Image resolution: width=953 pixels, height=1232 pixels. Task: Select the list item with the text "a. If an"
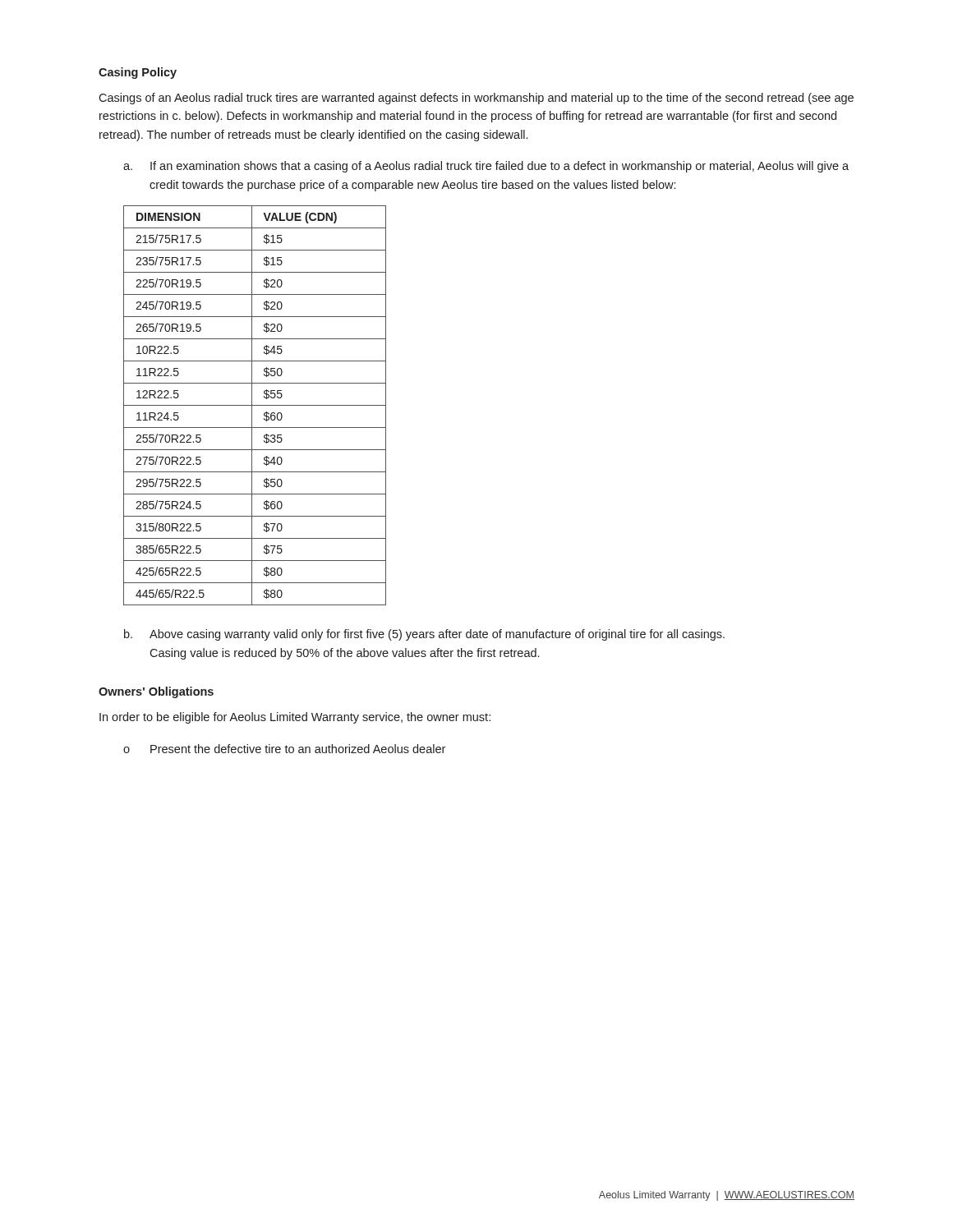point(489,176)
